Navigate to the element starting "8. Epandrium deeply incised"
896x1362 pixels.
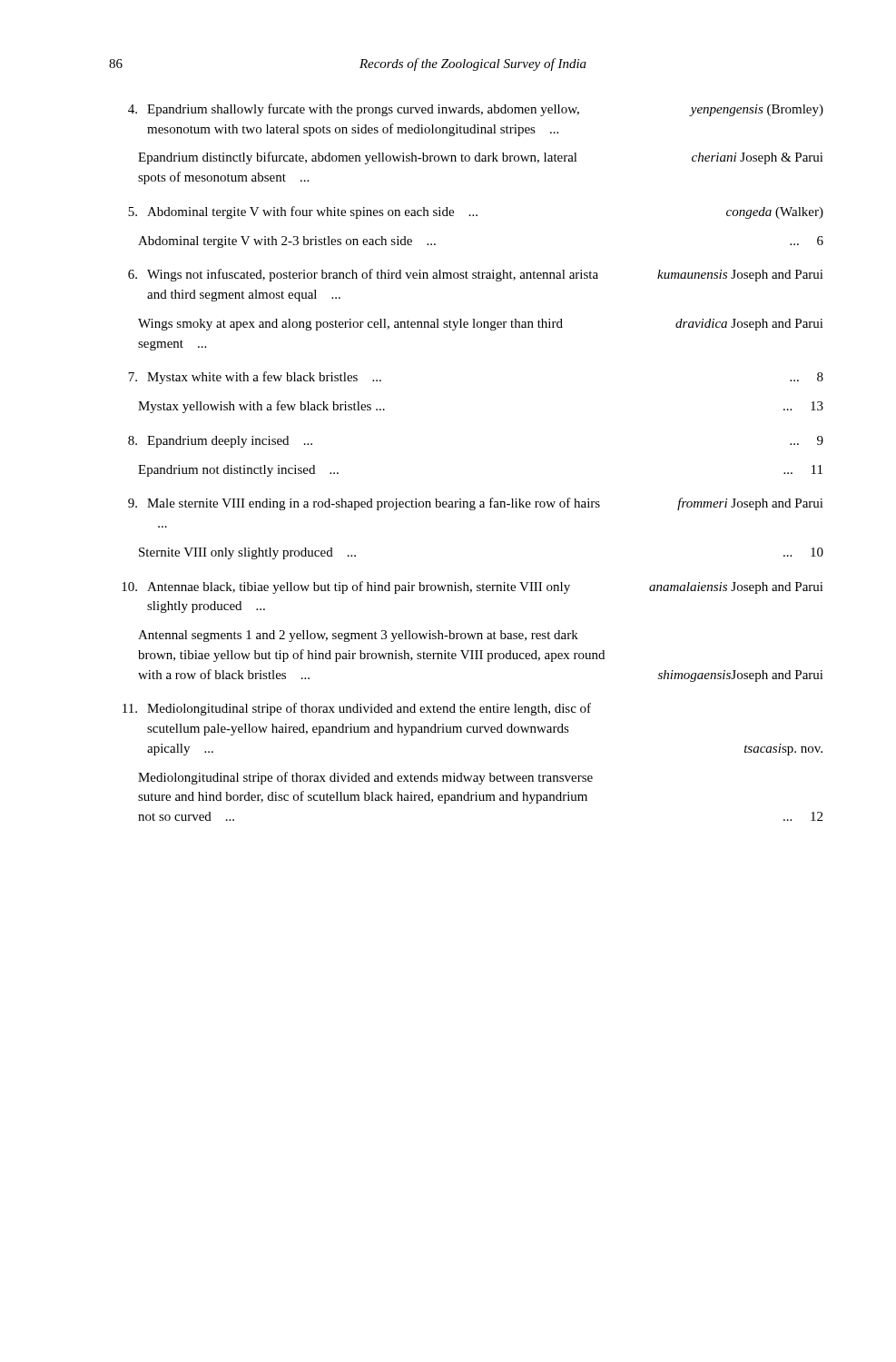click(217, 442)
